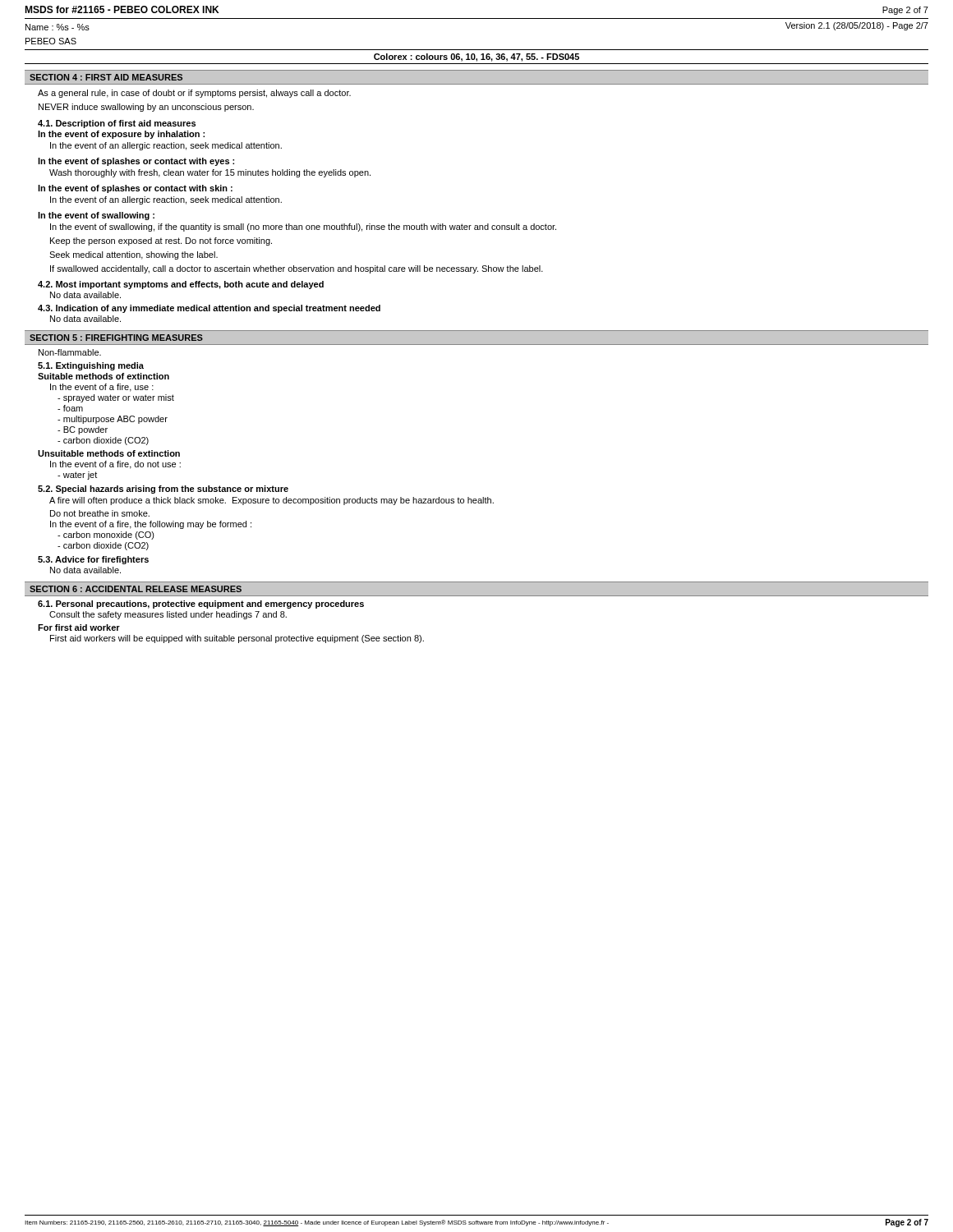Screen dimensions: 1232x953
Task: Locate the element starting "In the event of exposure by inhalation :"
Action: (x=122, y=134)
